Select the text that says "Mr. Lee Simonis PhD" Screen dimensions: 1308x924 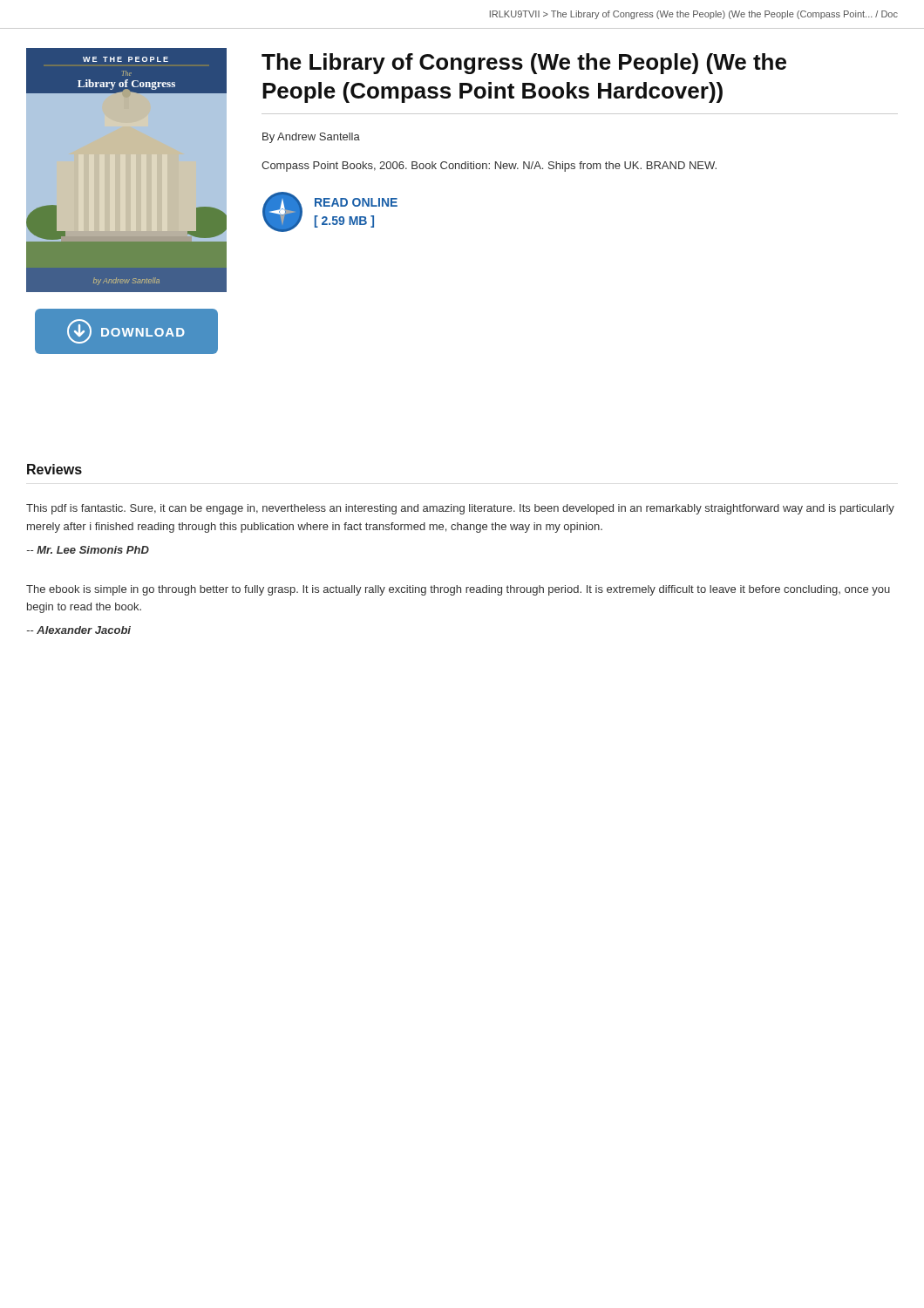coord(88,549)
